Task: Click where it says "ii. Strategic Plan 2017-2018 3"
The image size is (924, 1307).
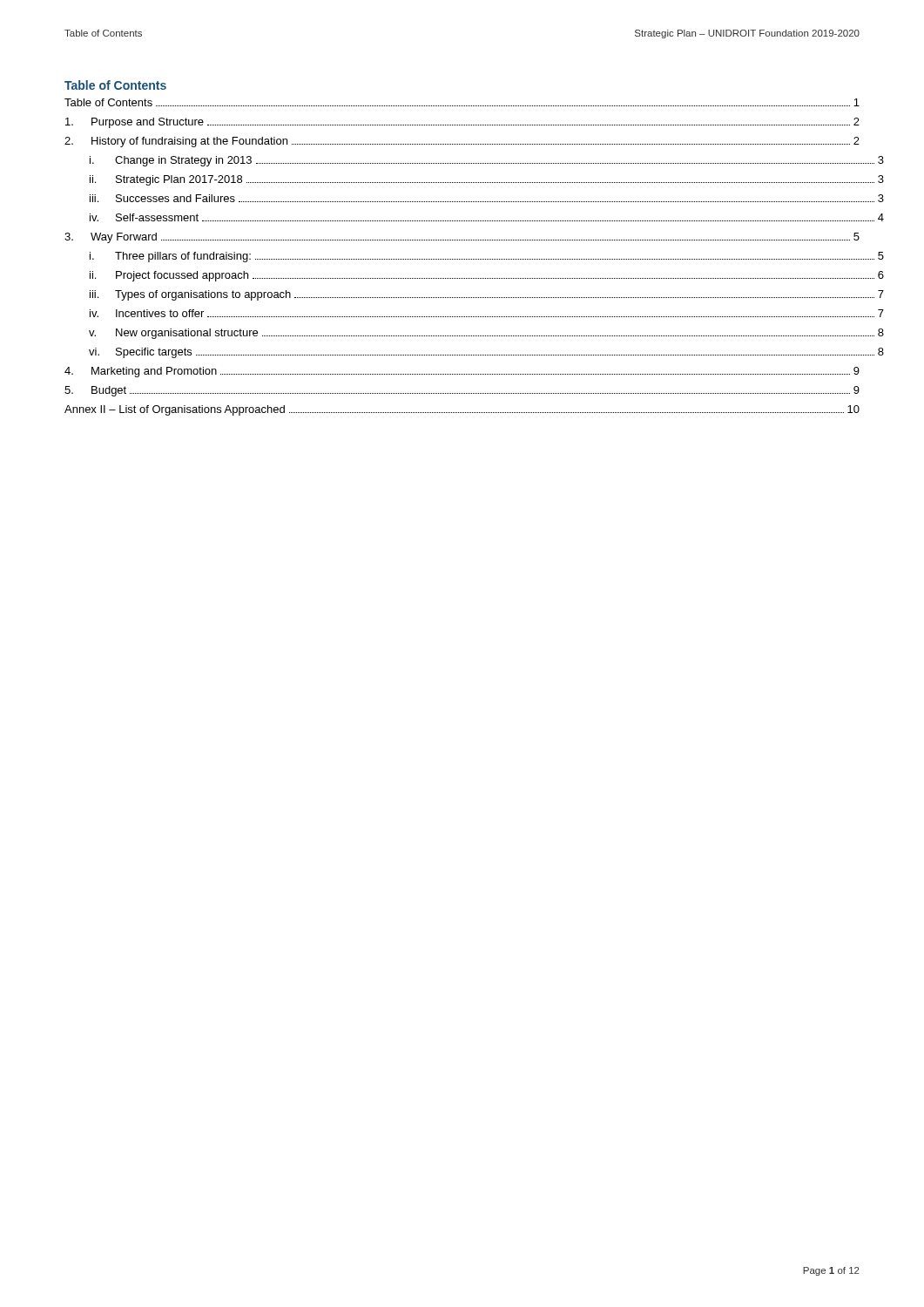Action: pos(486,179)
